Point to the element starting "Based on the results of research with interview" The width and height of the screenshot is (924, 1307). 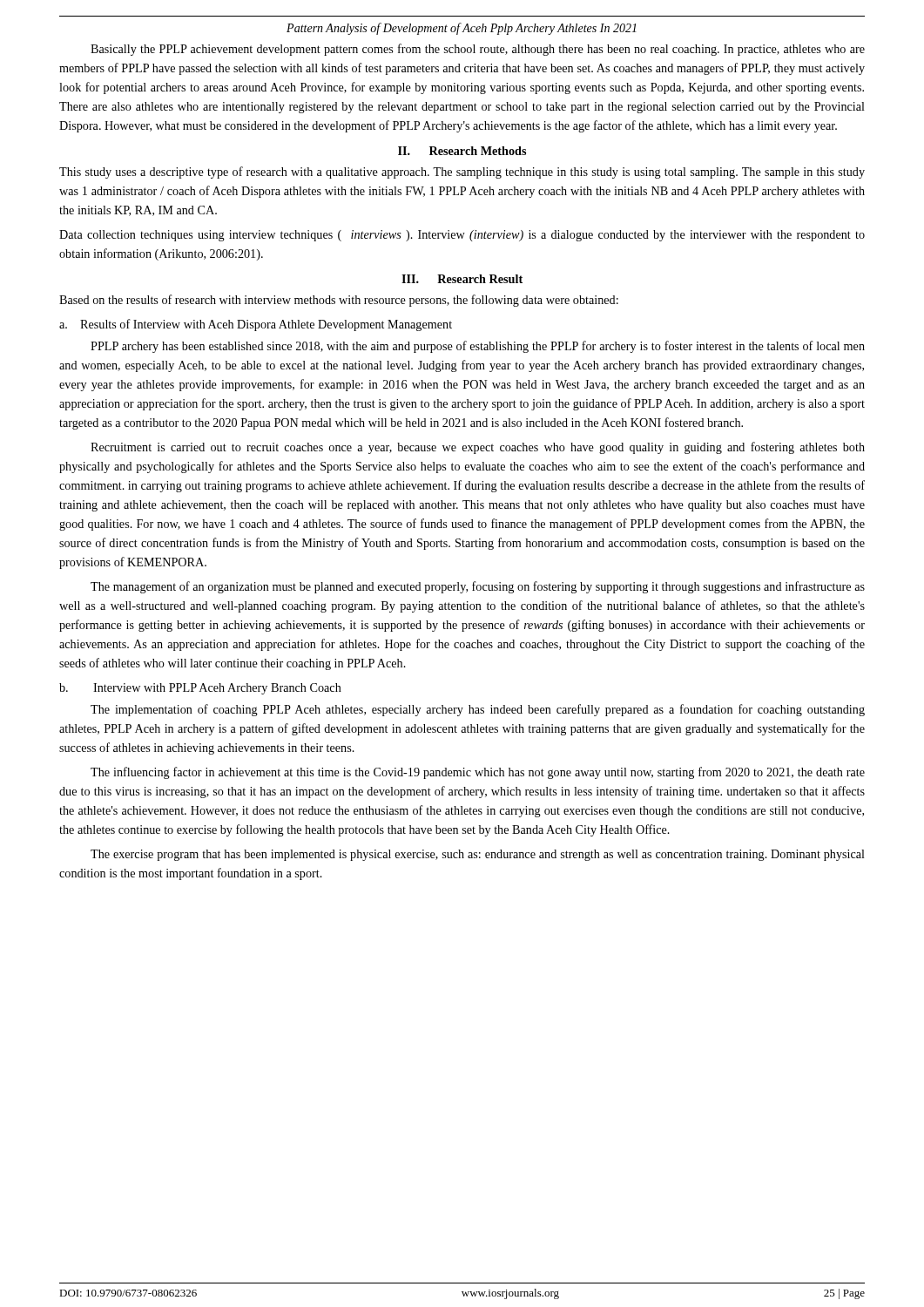(462, 300)
